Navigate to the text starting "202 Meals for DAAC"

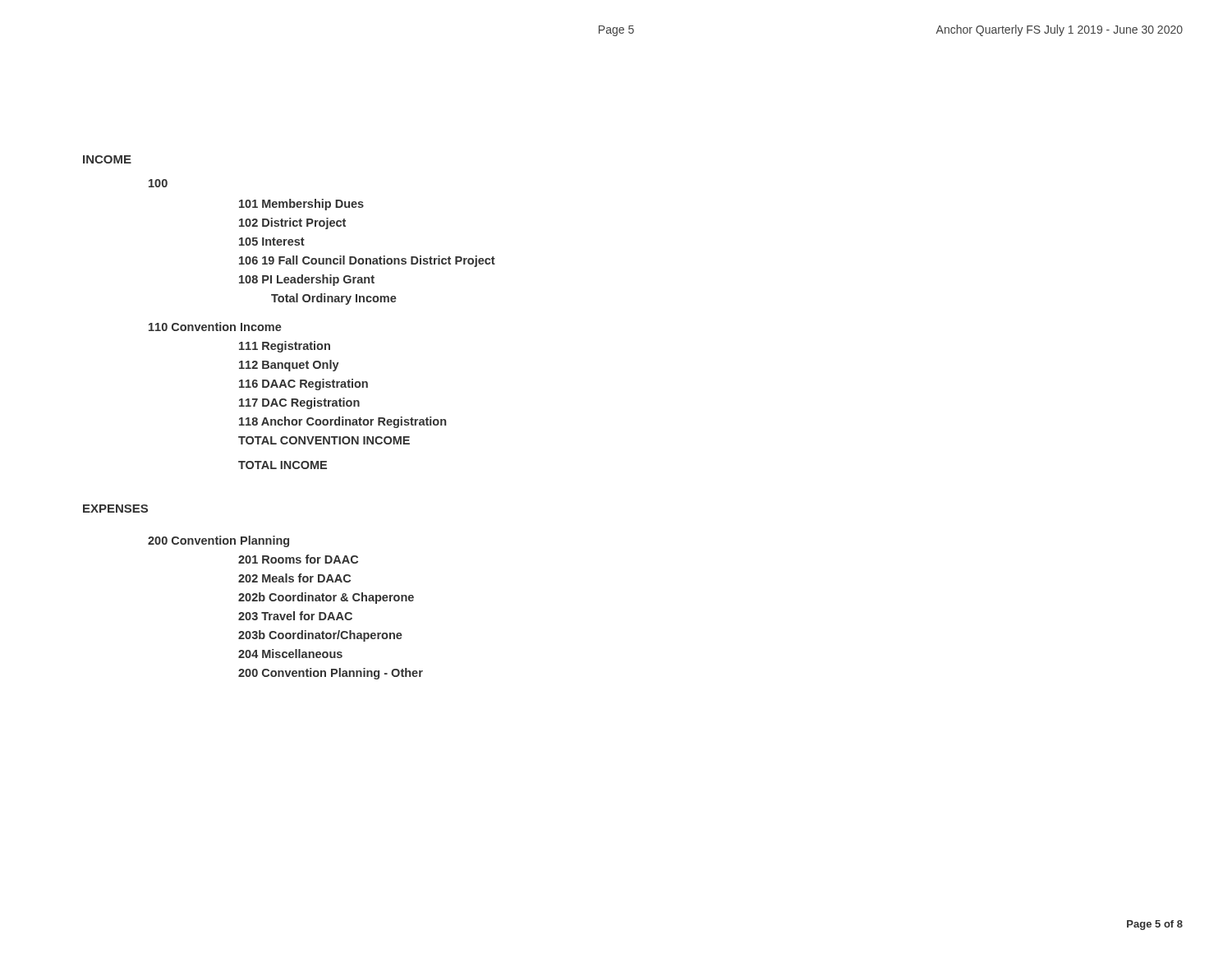tap(295, 578)
